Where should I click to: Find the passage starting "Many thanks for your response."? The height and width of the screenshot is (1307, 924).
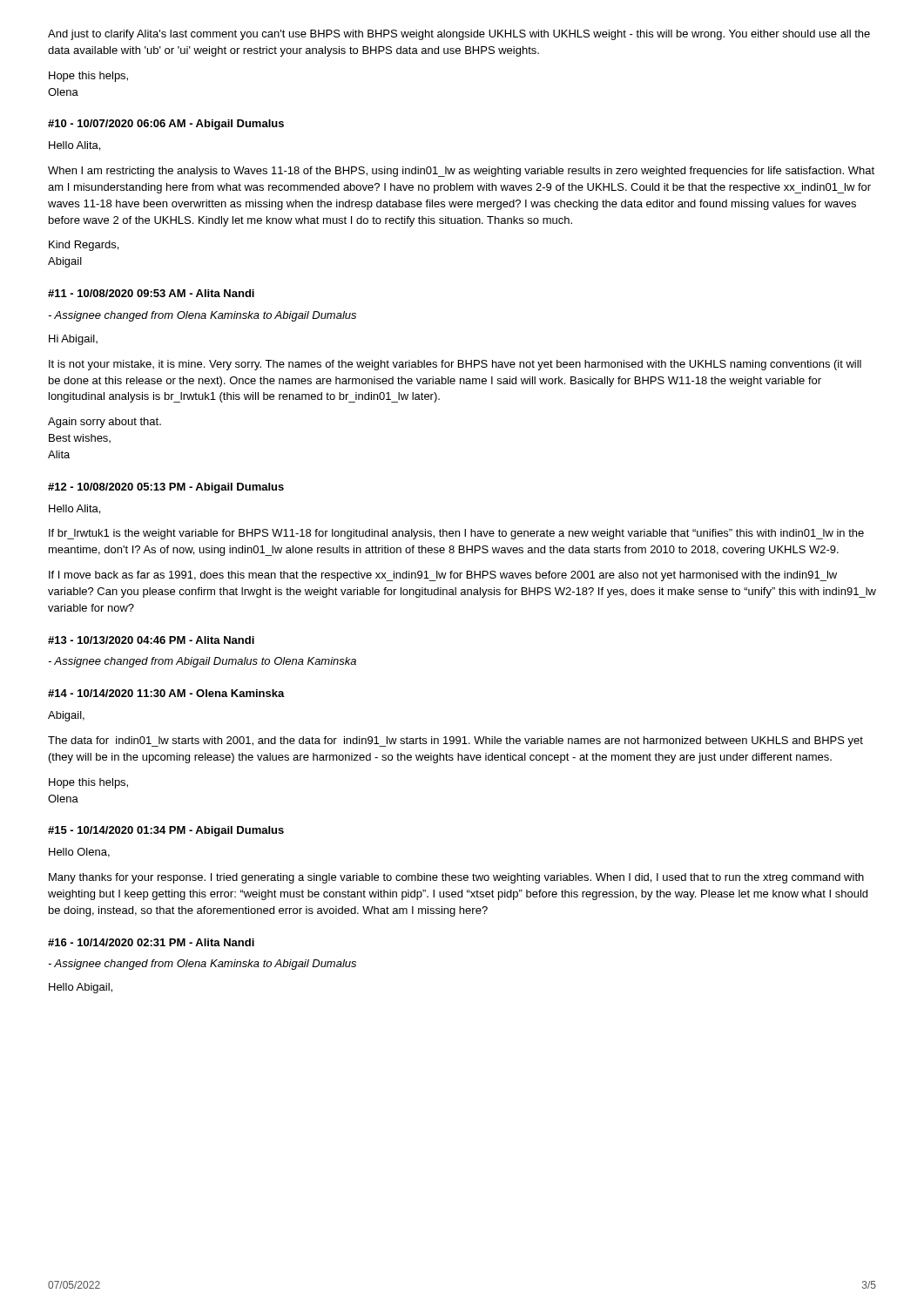pos(458,893)
